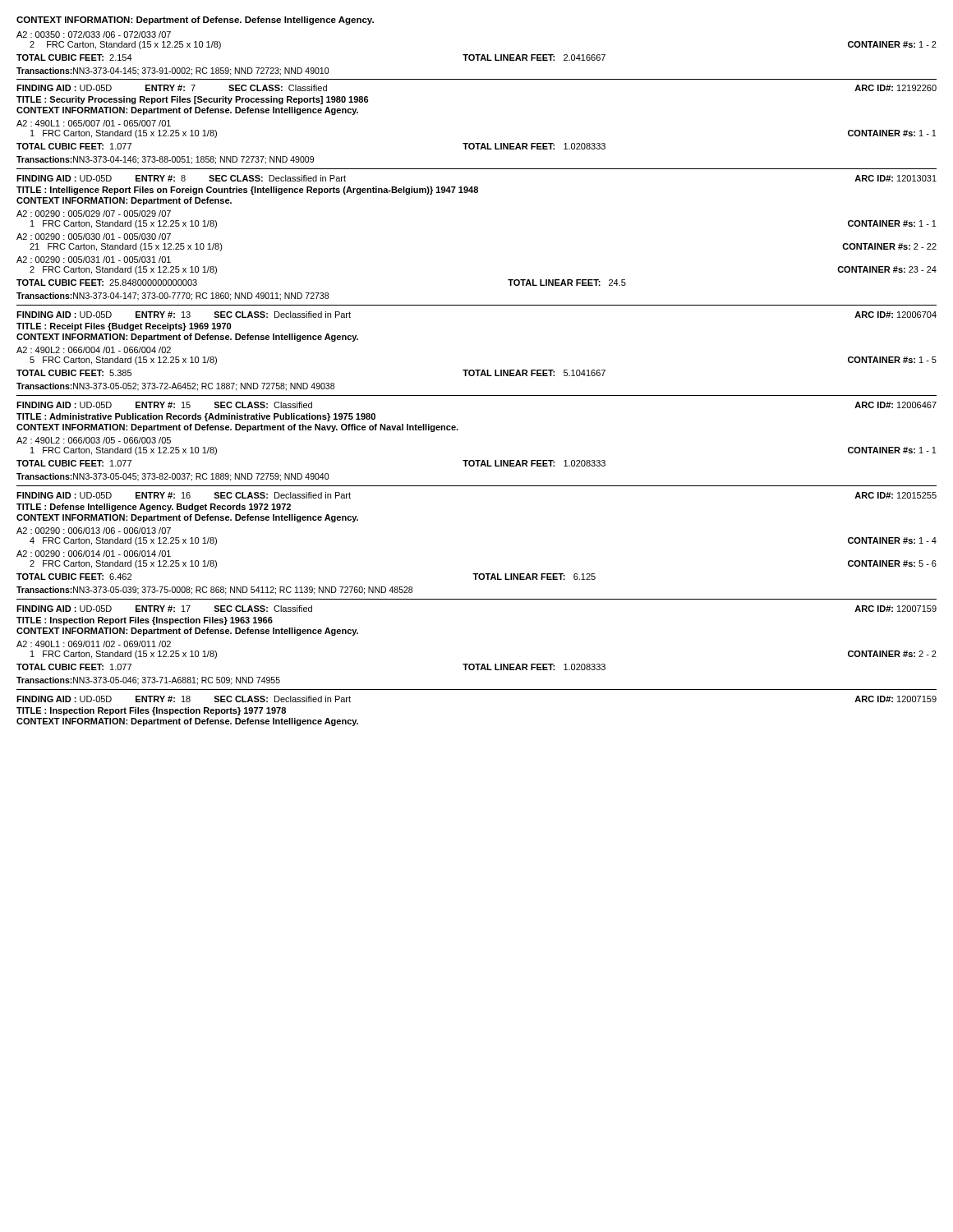The width and height of the screenshot is (953, 1232).
Task: Locate the section header that opens with "CONTEXT INFORMATION: Department of Defense. Defense Intelligence"
Action: (195, 20)
